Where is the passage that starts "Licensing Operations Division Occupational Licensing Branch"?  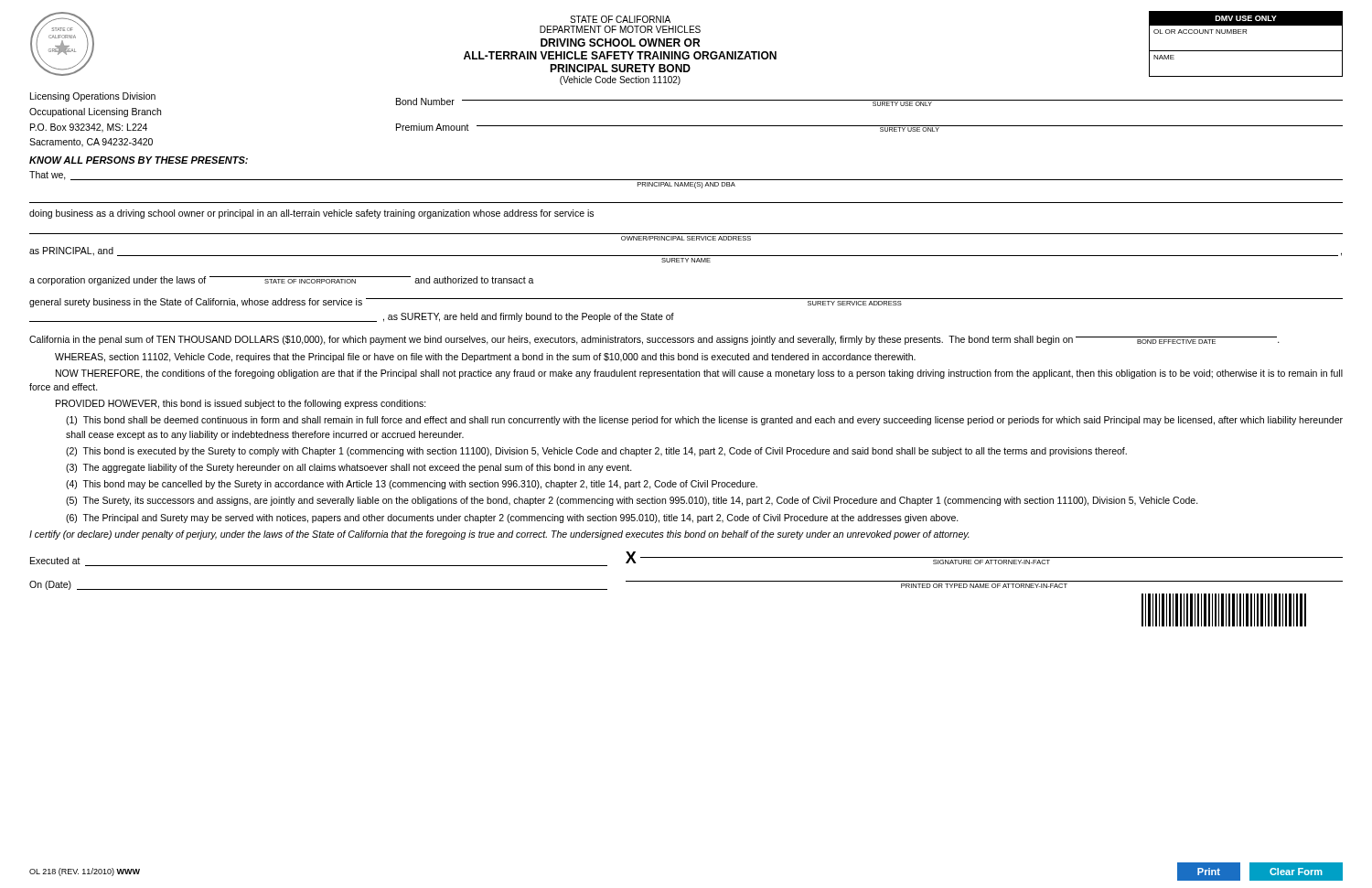(93, 97)
